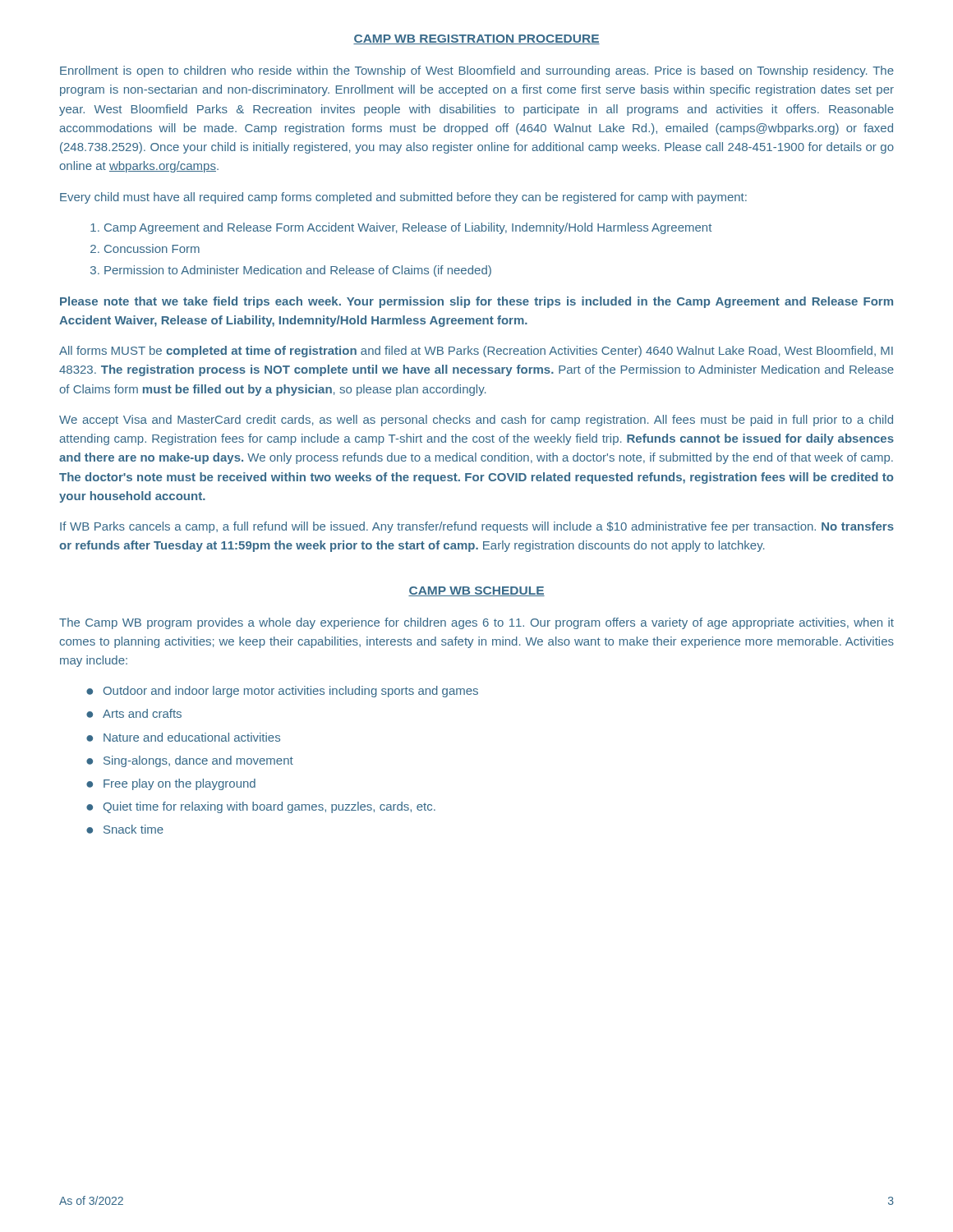This screenshot has width=953, height=1232.
Task: Click the passage that begins "We accept Visa and MasterCard credit"
Action: click(476, 457)
